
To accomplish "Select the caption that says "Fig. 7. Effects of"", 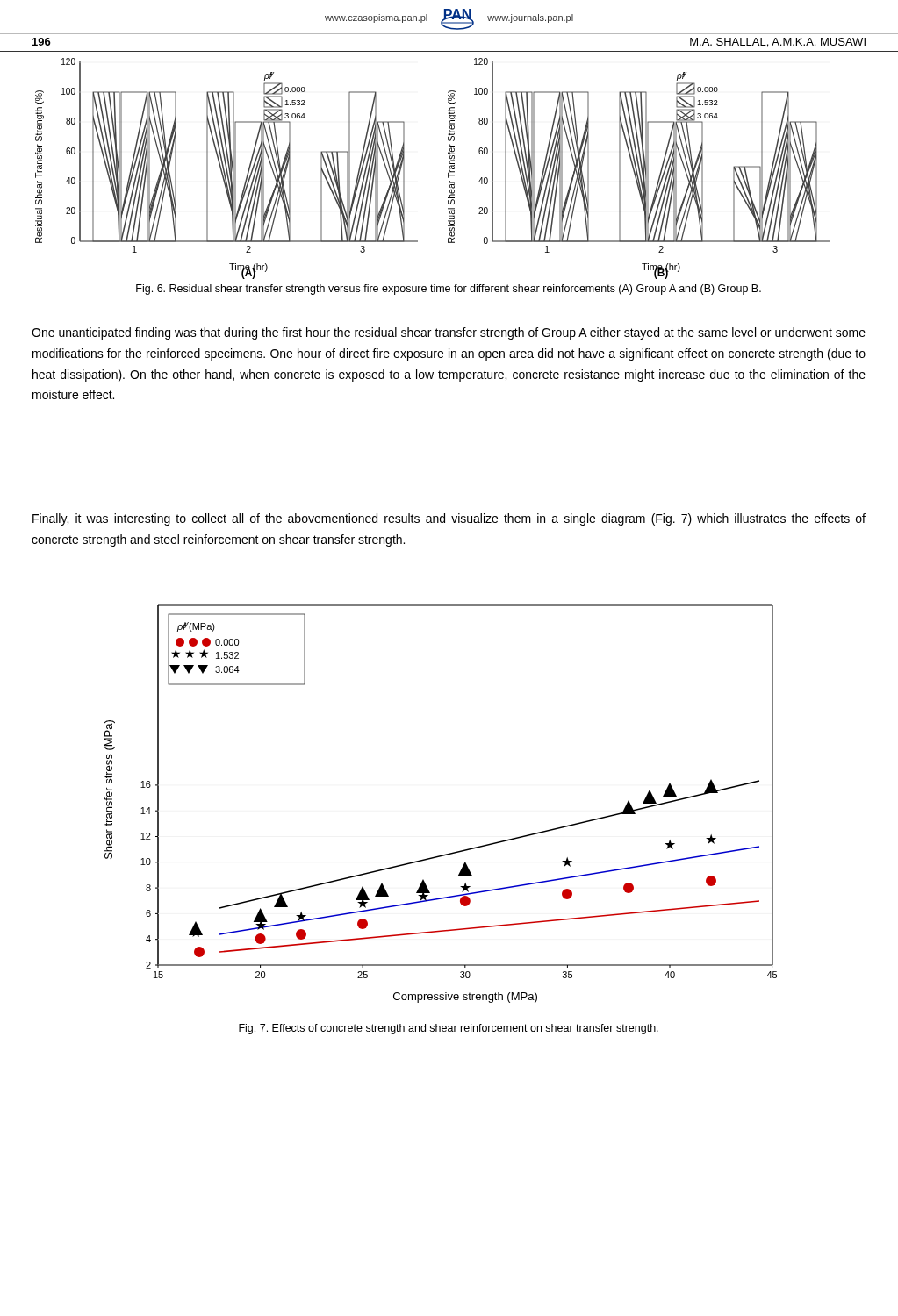I will click(x=449, y=1028).
